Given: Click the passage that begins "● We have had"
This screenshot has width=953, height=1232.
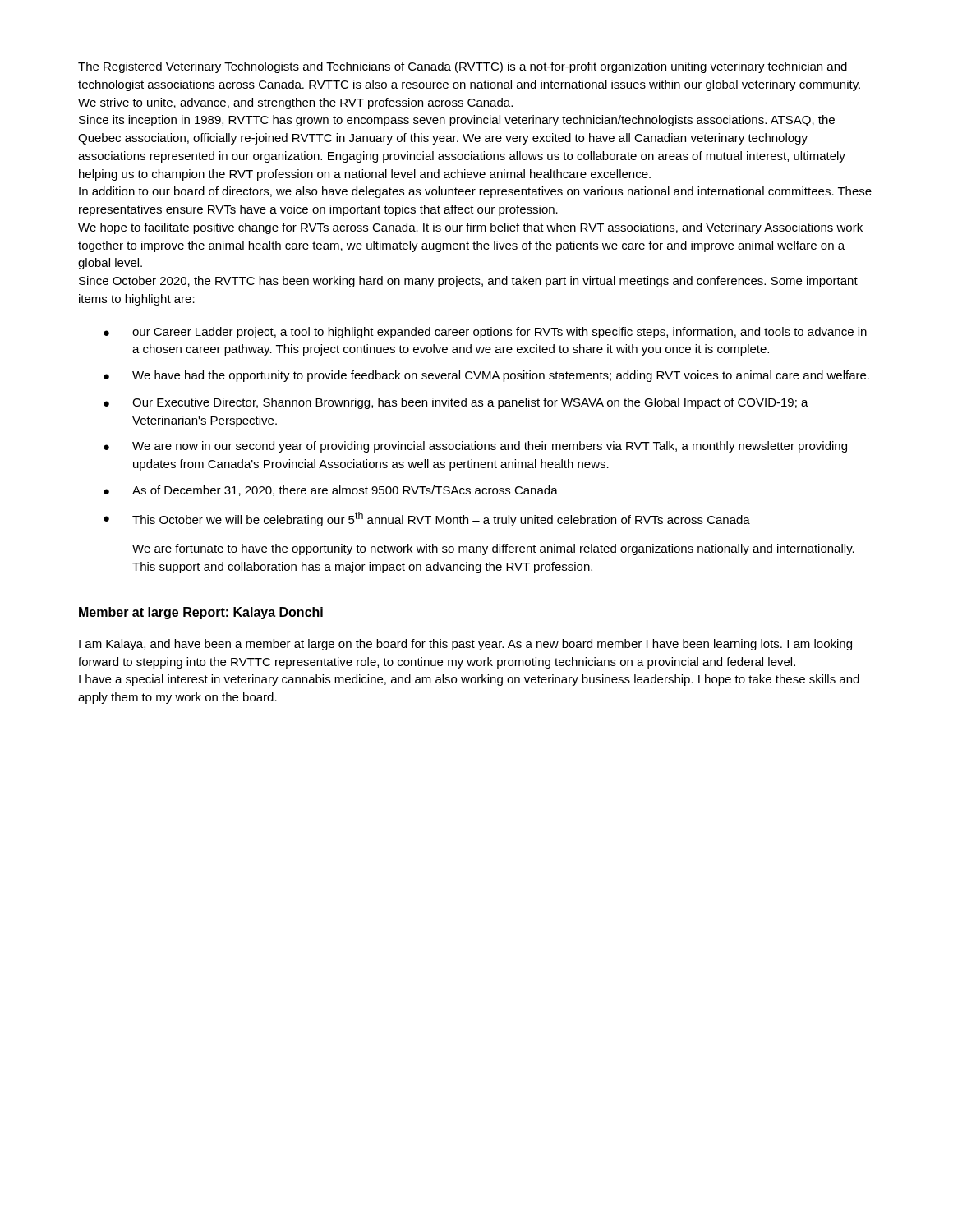Looking at the screenshot, I should (x=489, y=376).
